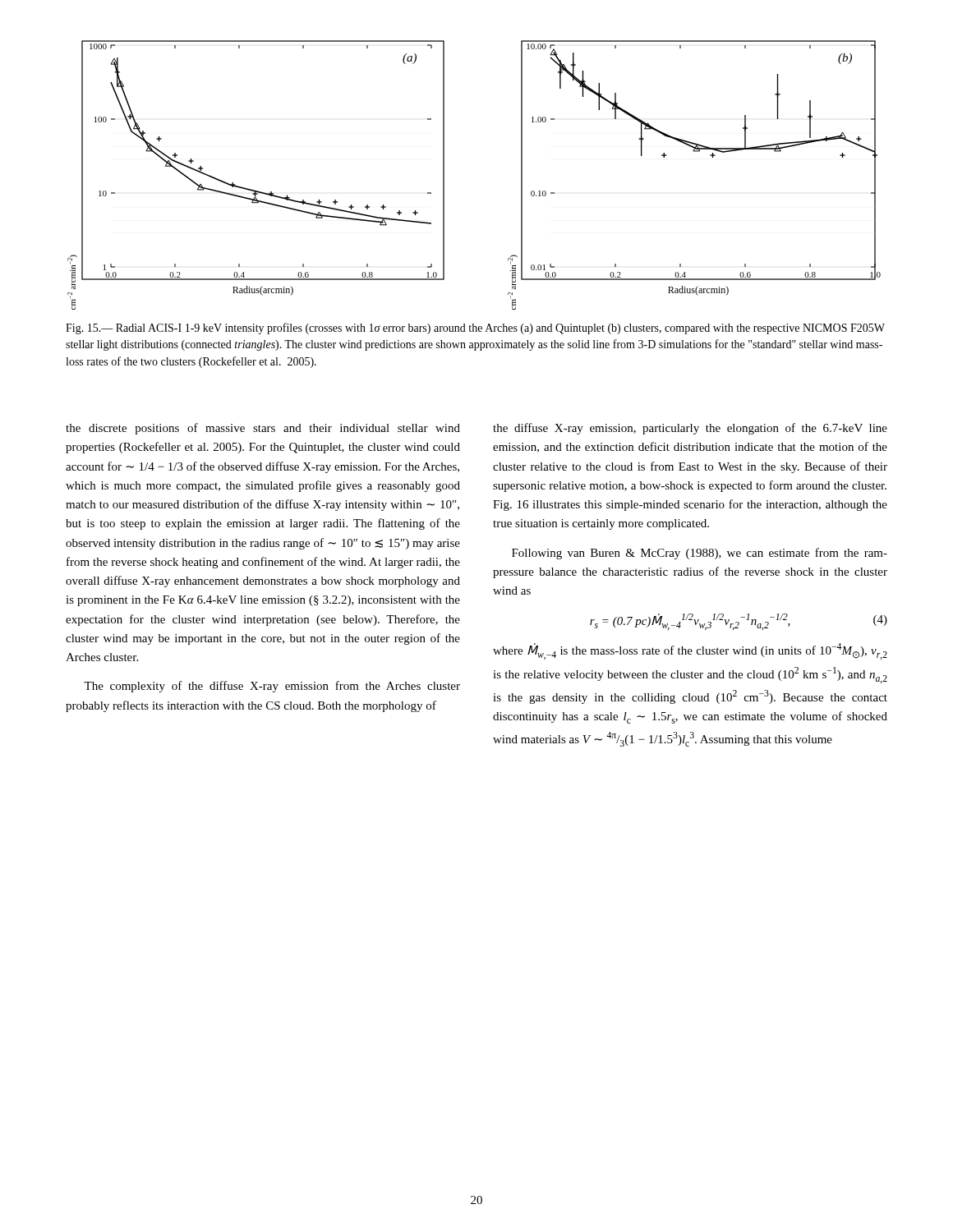Point to the text starting "the discrete positions of massive stars and their"
The height and width of the screenshot is (1232, 953).
[263, 567]
